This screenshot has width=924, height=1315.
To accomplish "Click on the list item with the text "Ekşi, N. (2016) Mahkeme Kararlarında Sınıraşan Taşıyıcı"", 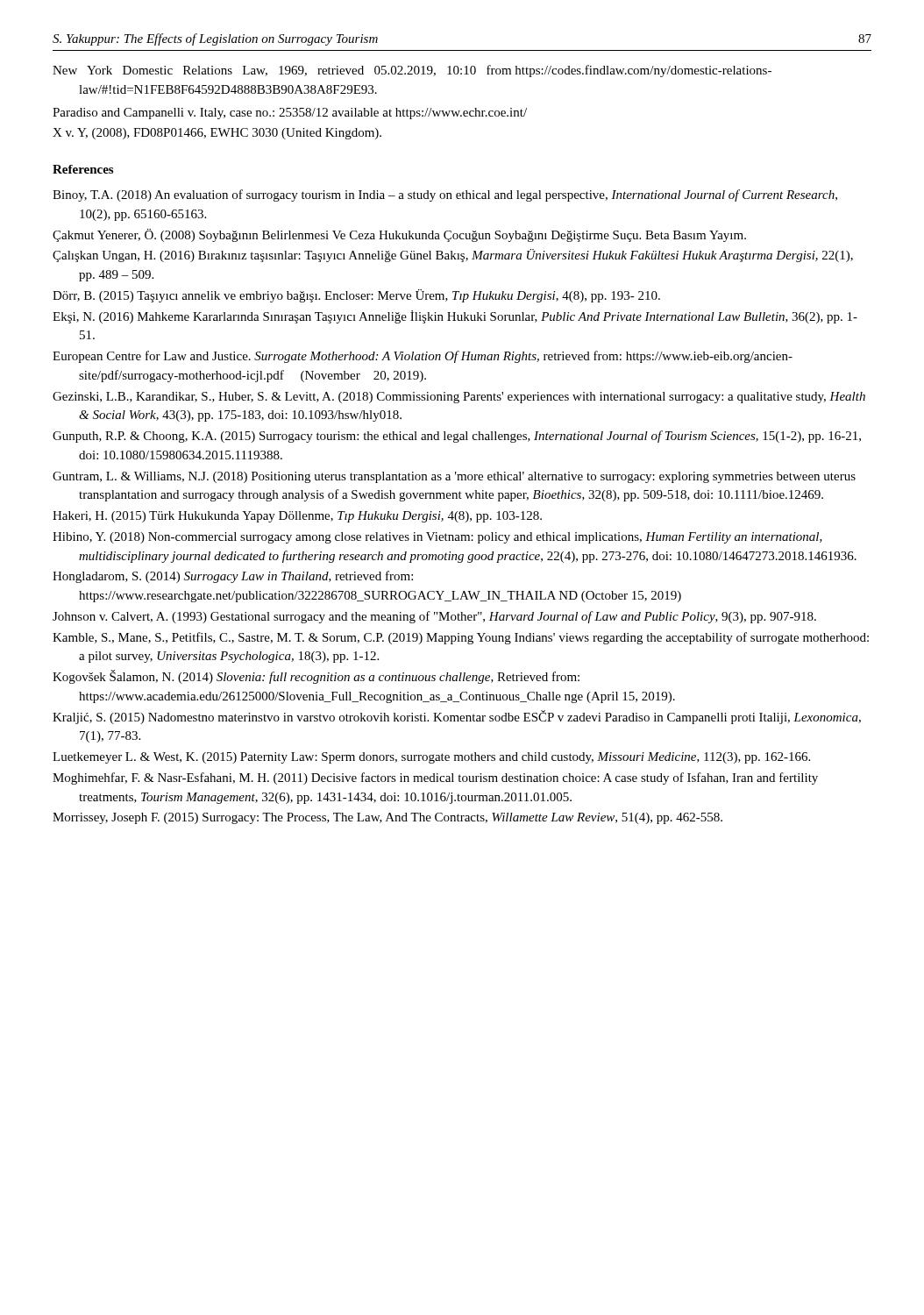I will click(x=455, y=326).
